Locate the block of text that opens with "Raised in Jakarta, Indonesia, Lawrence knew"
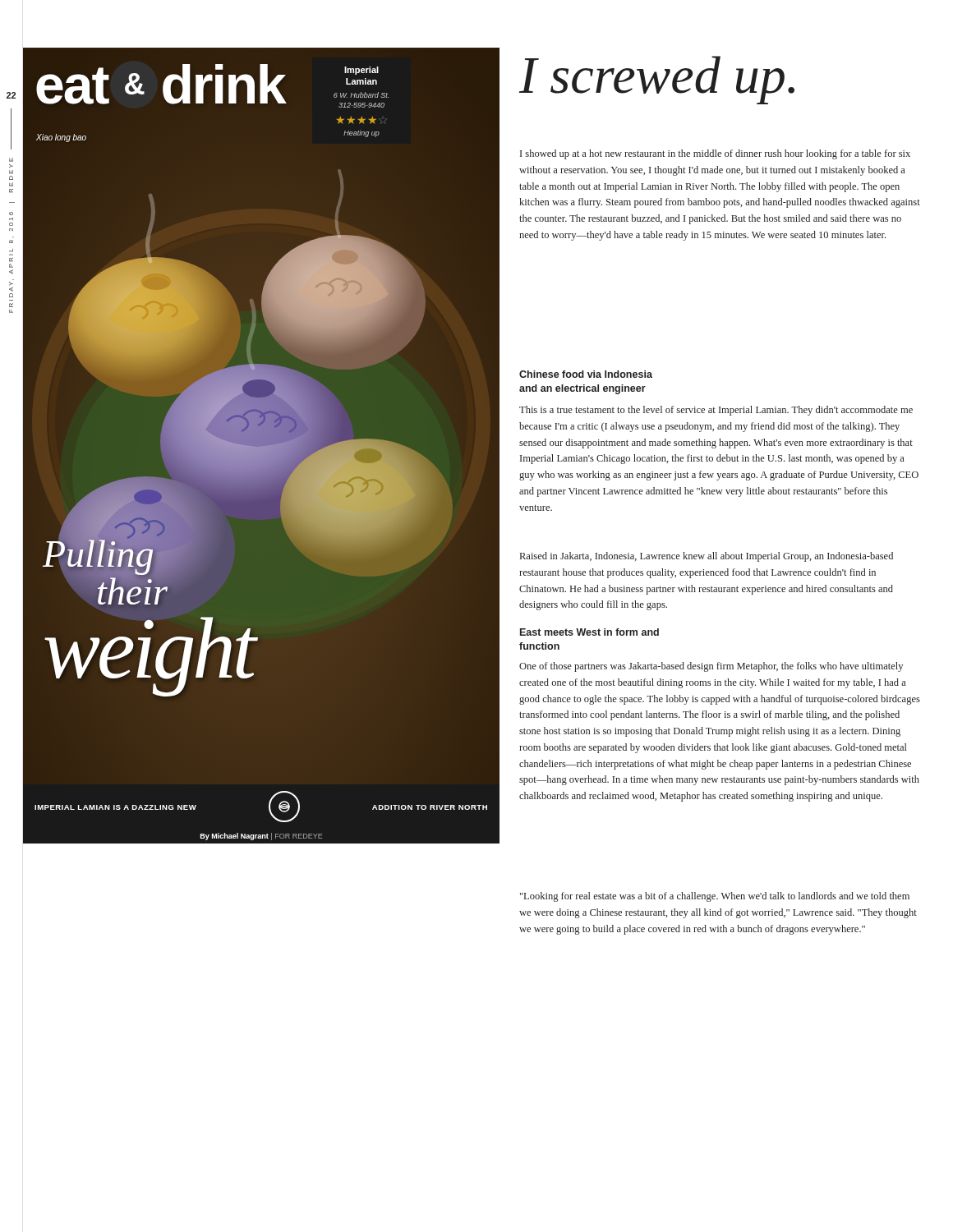Screen dimensions: 1232x953 click(x=706, y=580)
